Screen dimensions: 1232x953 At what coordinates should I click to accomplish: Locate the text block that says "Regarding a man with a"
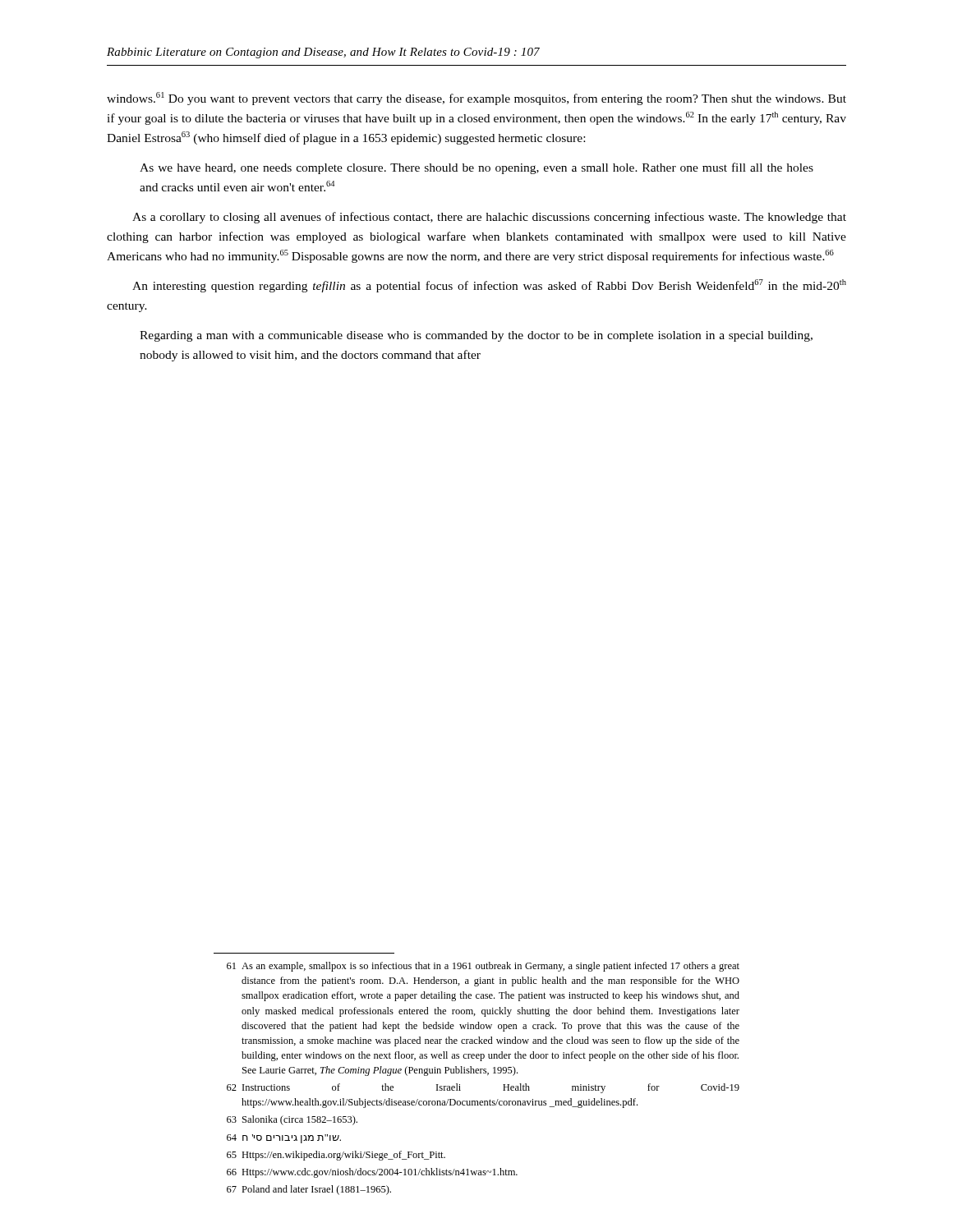pyautogui.click(x=476, y=345)
